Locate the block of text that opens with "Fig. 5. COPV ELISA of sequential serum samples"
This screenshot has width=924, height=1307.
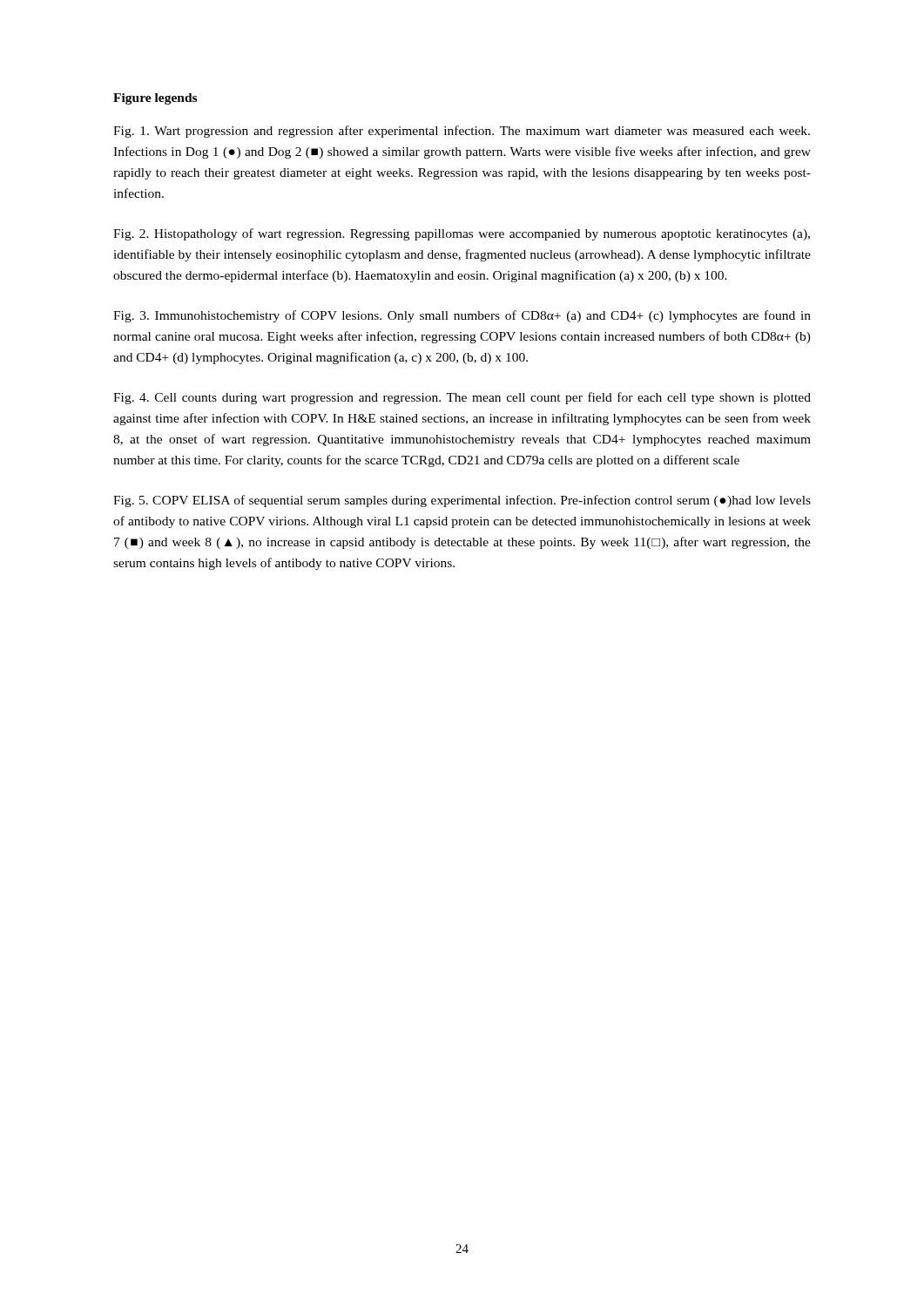pyautogui.click(x=462, y=531)
